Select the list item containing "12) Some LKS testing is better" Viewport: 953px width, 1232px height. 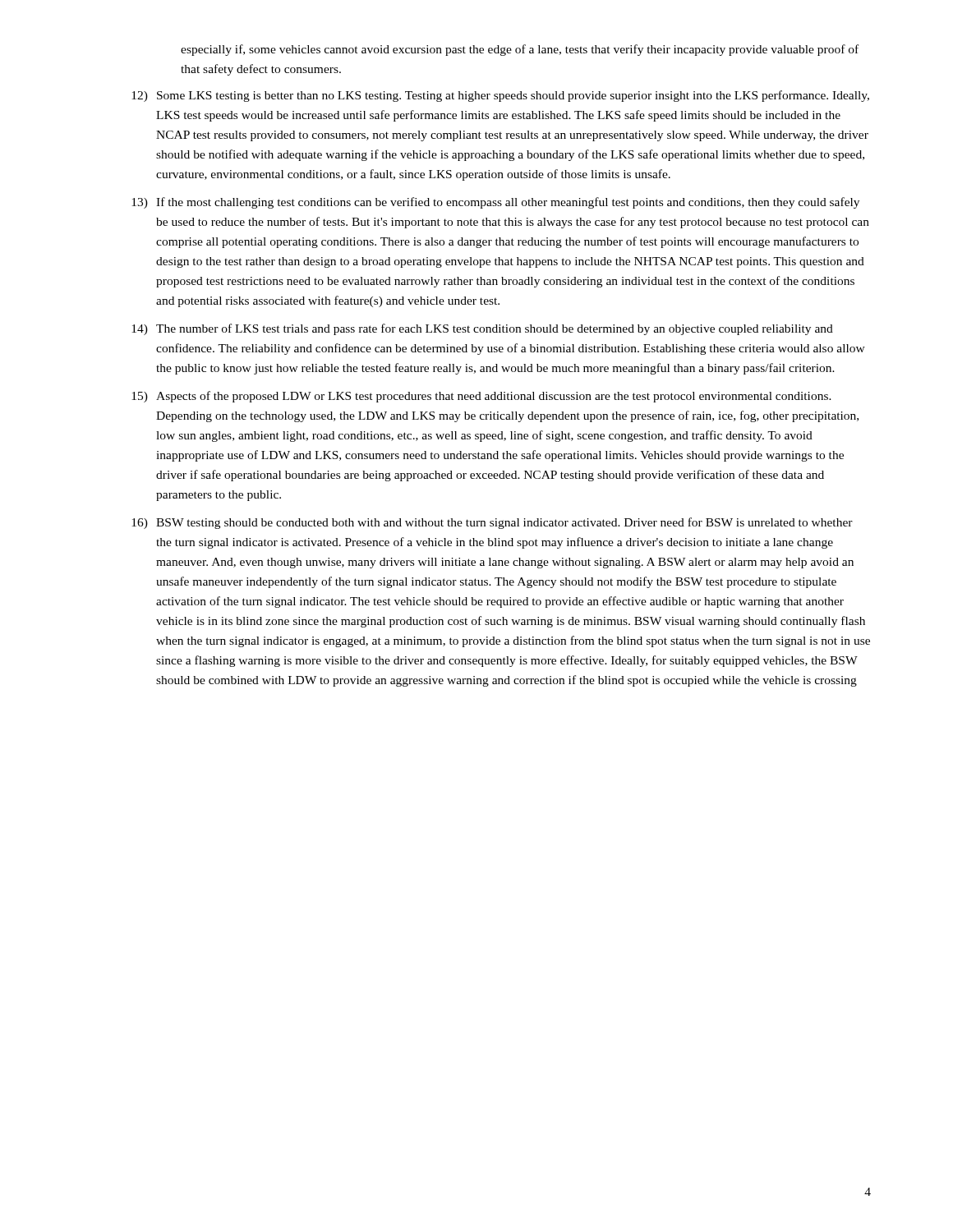[489, 135]
